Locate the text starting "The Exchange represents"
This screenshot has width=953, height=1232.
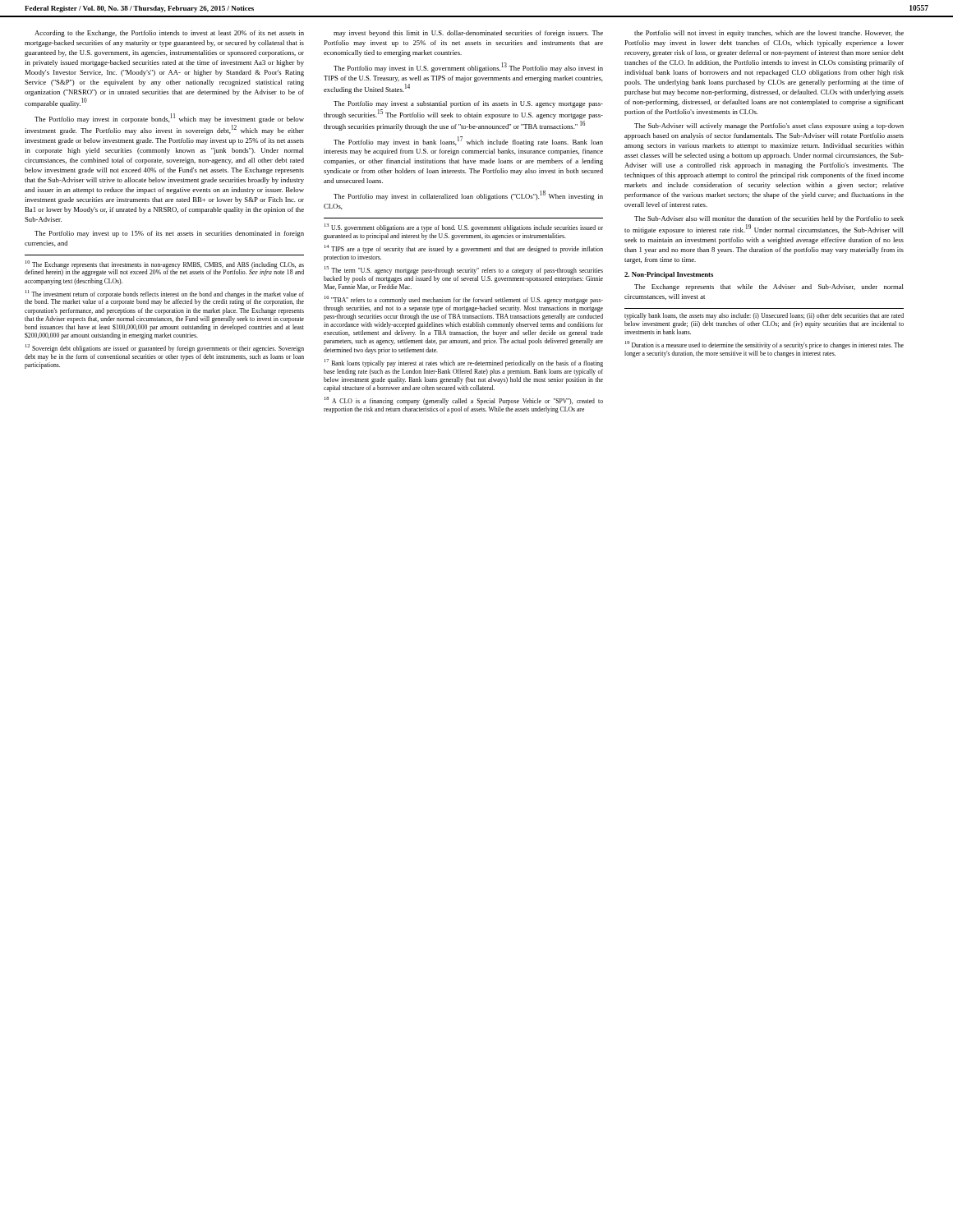click(764, 291)
